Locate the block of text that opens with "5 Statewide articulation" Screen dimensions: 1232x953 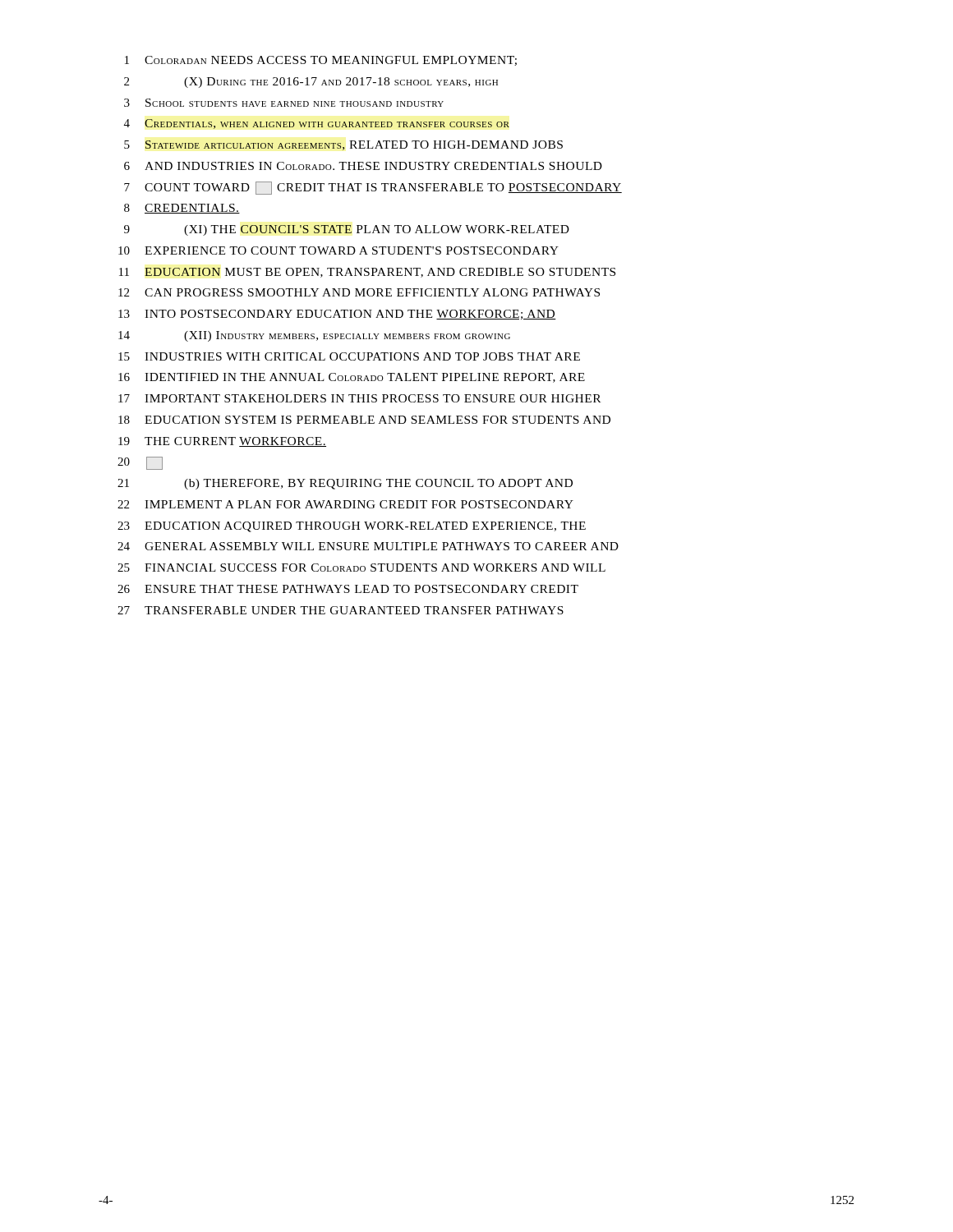click(x=476, y=144)
